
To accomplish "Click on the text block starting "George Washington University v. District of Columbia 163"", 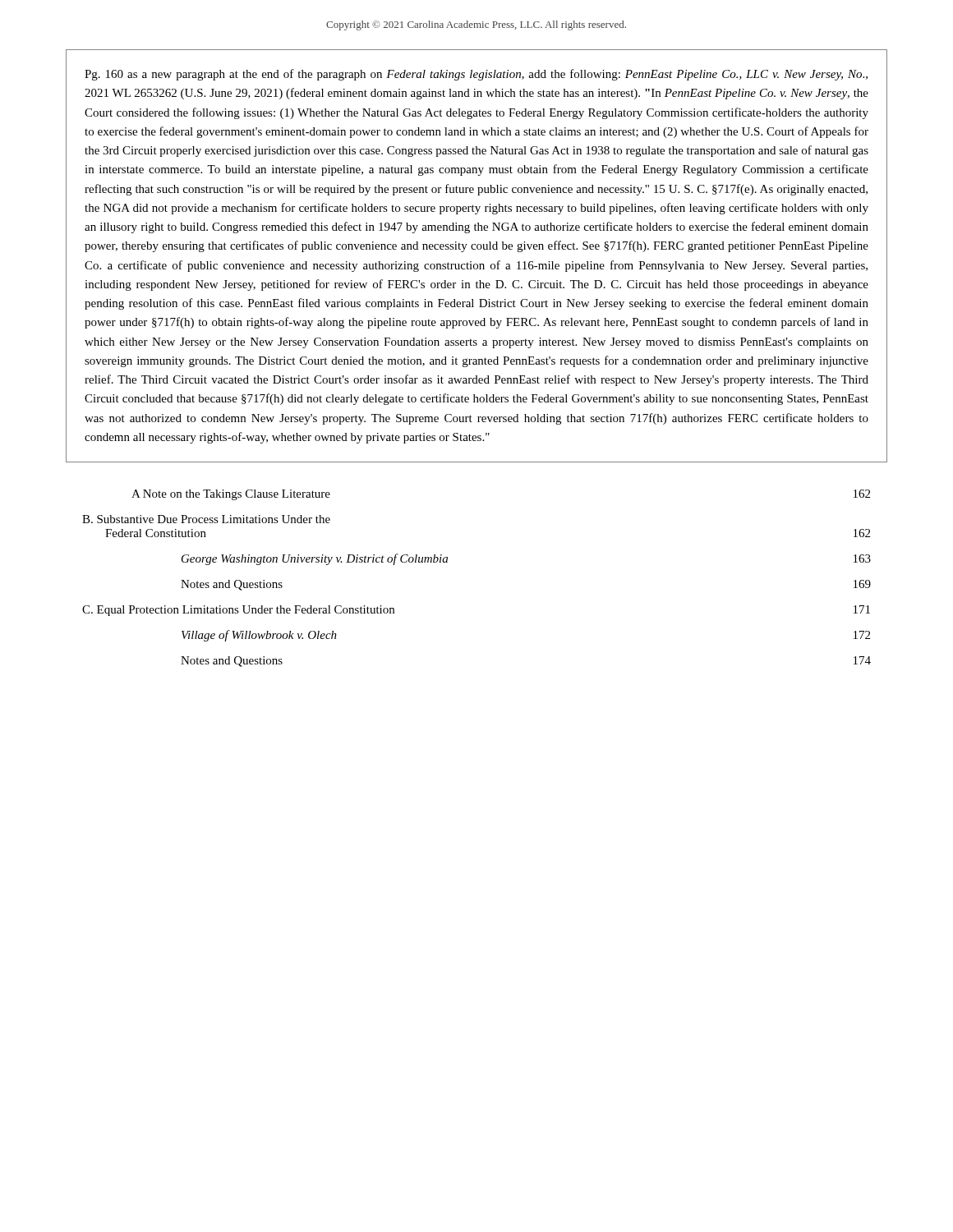I will 309,559.
